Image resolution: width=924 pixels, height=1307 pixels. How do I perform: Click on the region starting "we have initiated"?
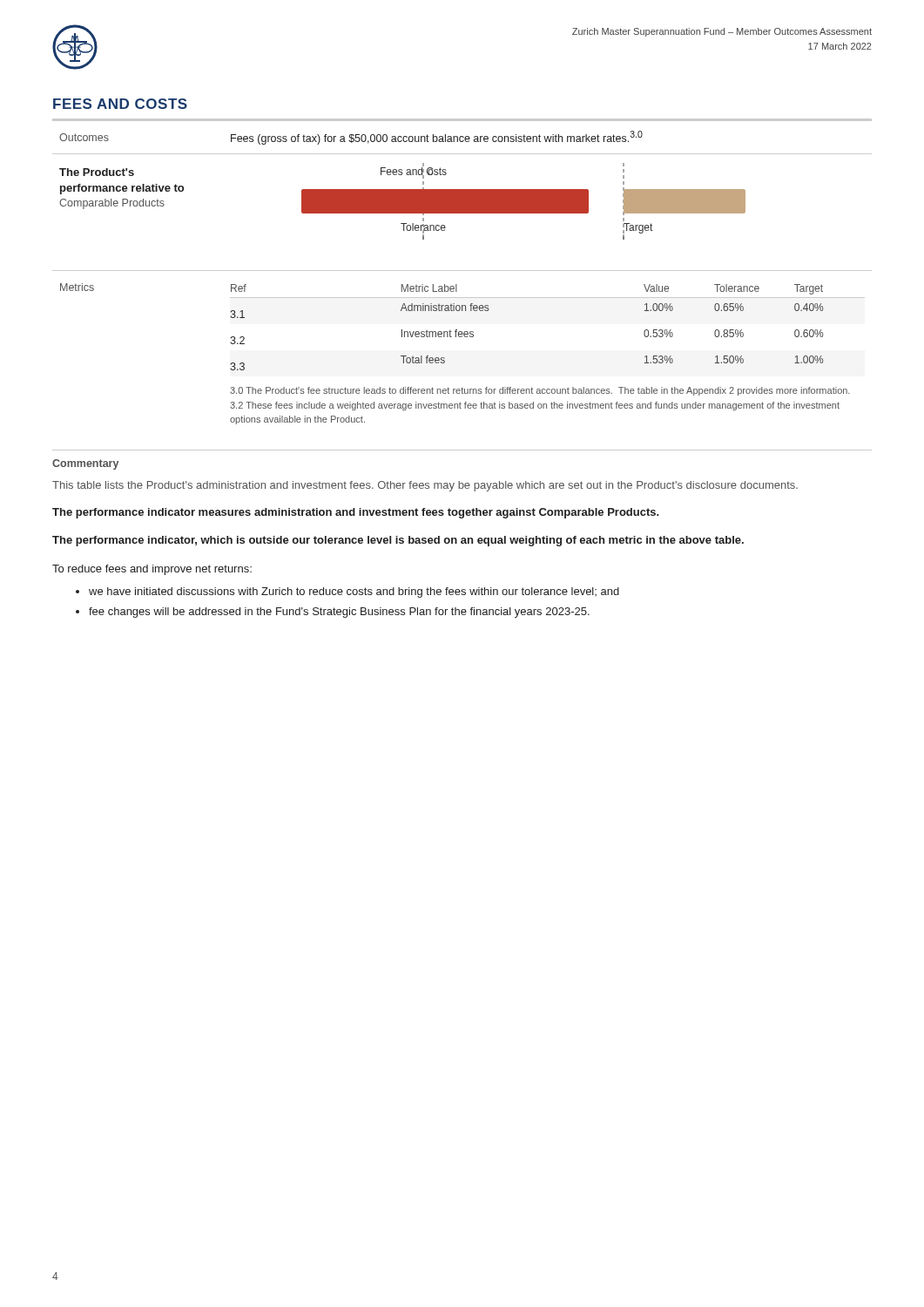[x=354, y=591]
